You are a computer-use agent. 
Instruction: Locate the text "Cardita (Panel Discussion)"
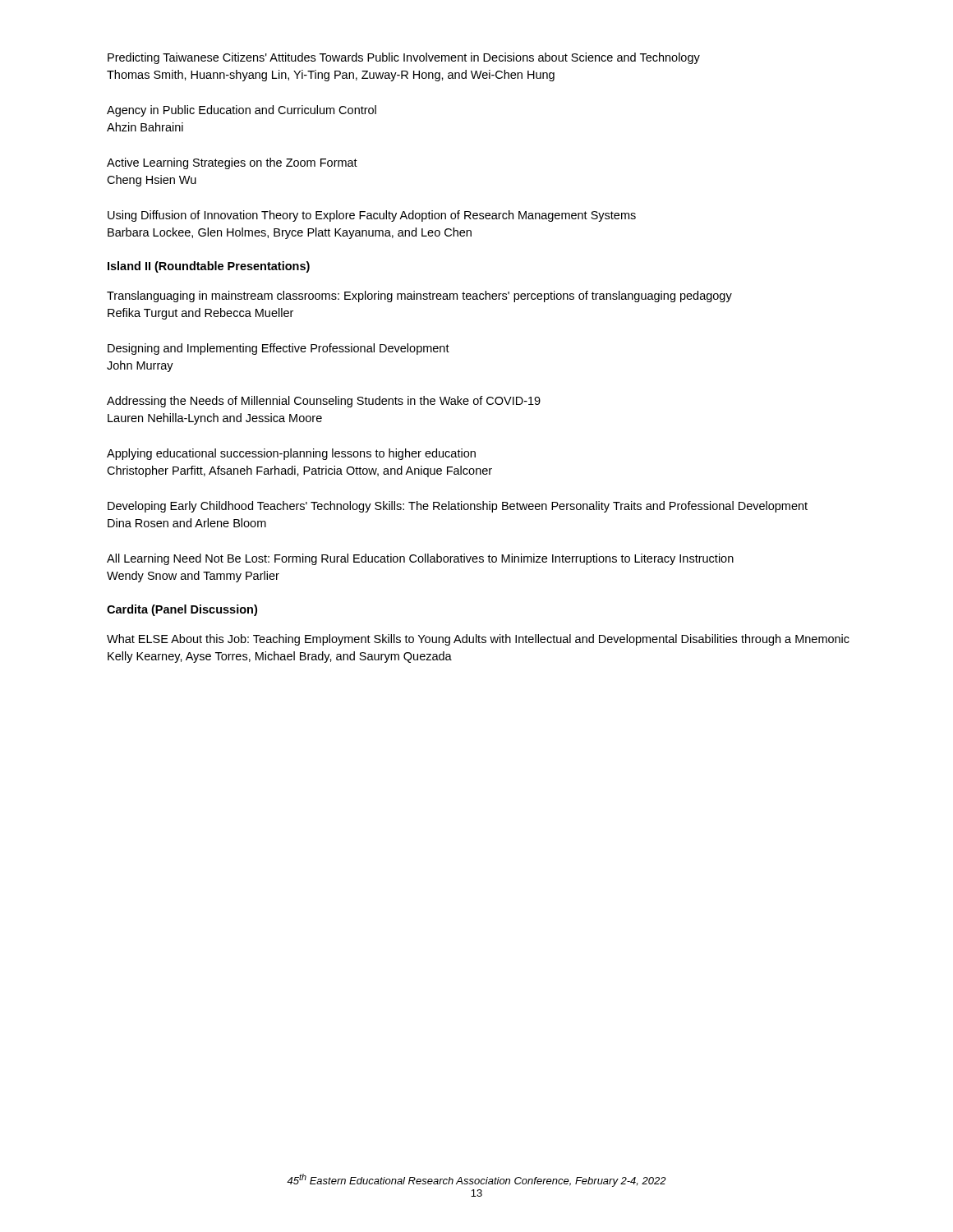[x=182, y=610]
